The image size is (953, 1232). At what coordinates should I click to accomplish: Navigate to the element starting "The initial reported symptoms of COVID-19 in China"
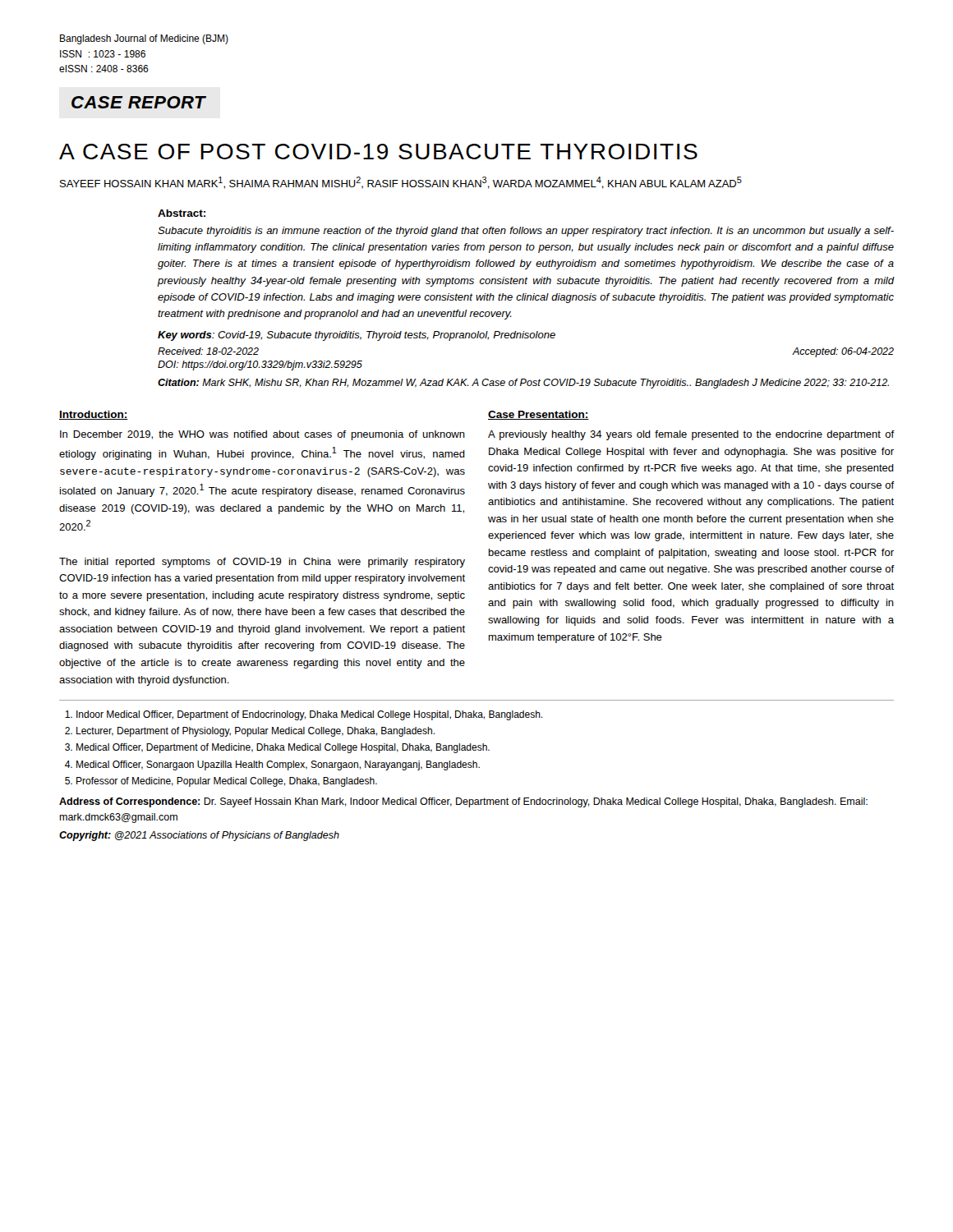(x=262, y=620)
